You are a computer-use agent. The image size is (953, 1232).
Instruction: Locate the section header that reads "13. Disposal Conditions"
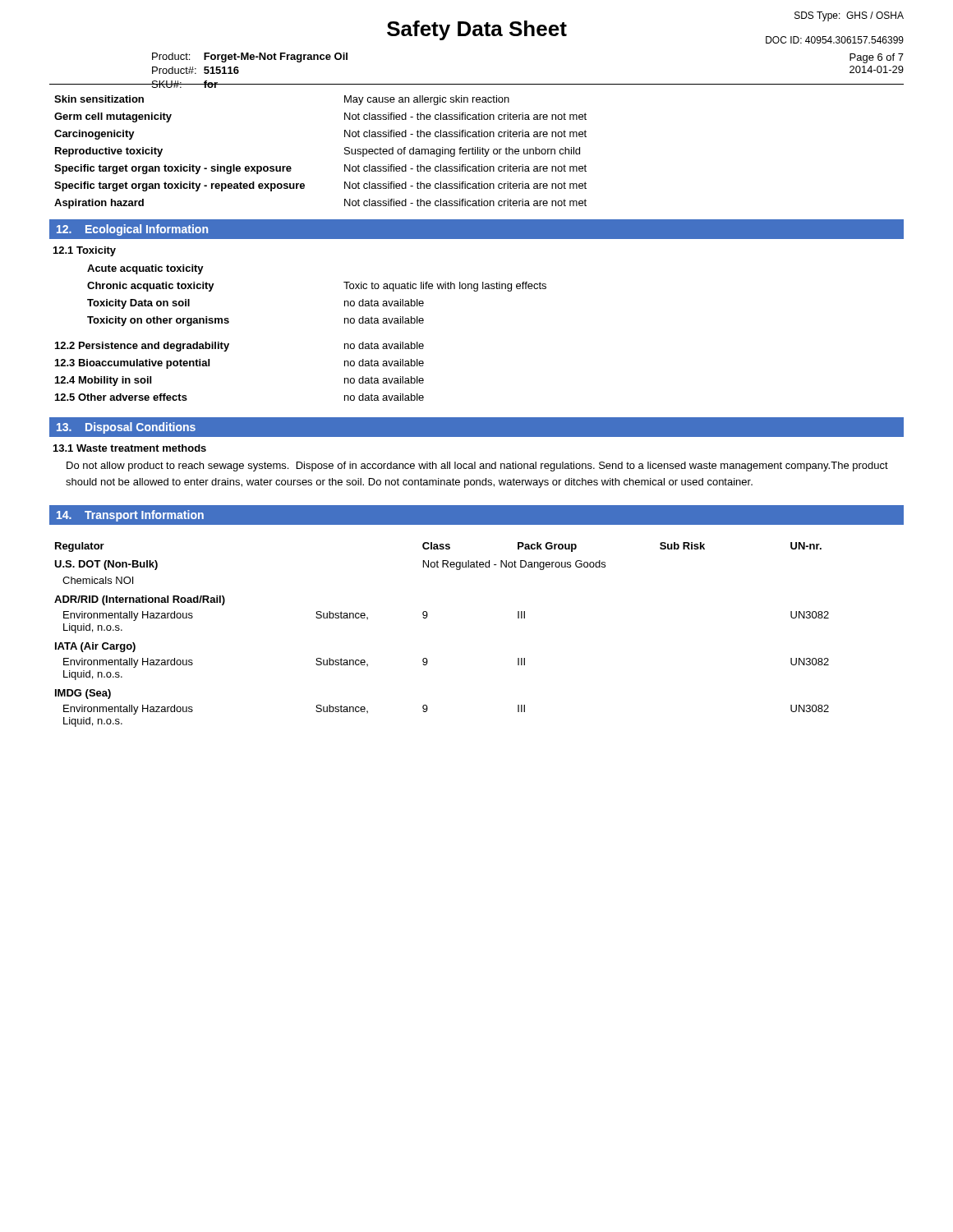126,427
